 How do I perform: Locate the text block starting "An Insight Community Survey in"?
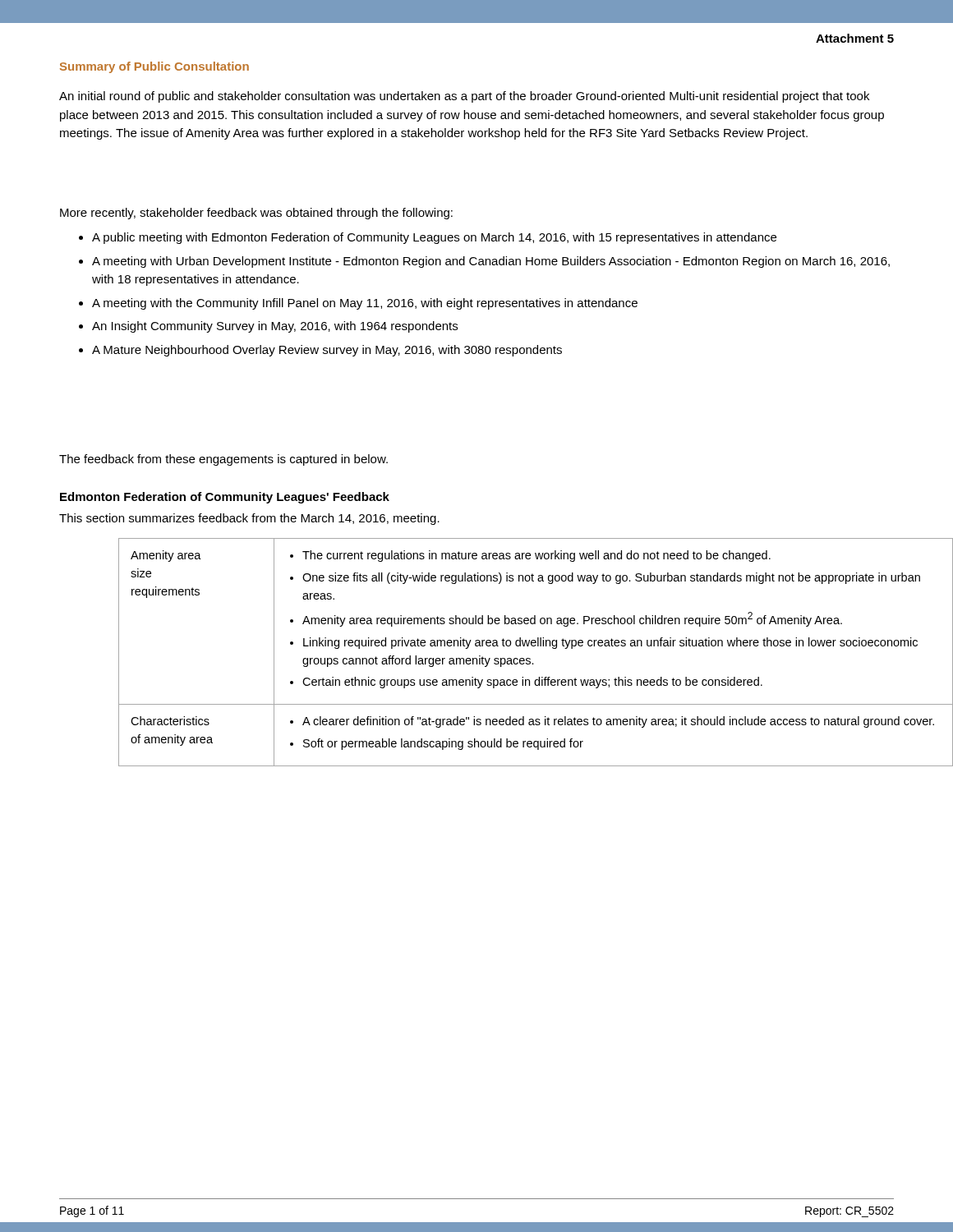point(275,326)
